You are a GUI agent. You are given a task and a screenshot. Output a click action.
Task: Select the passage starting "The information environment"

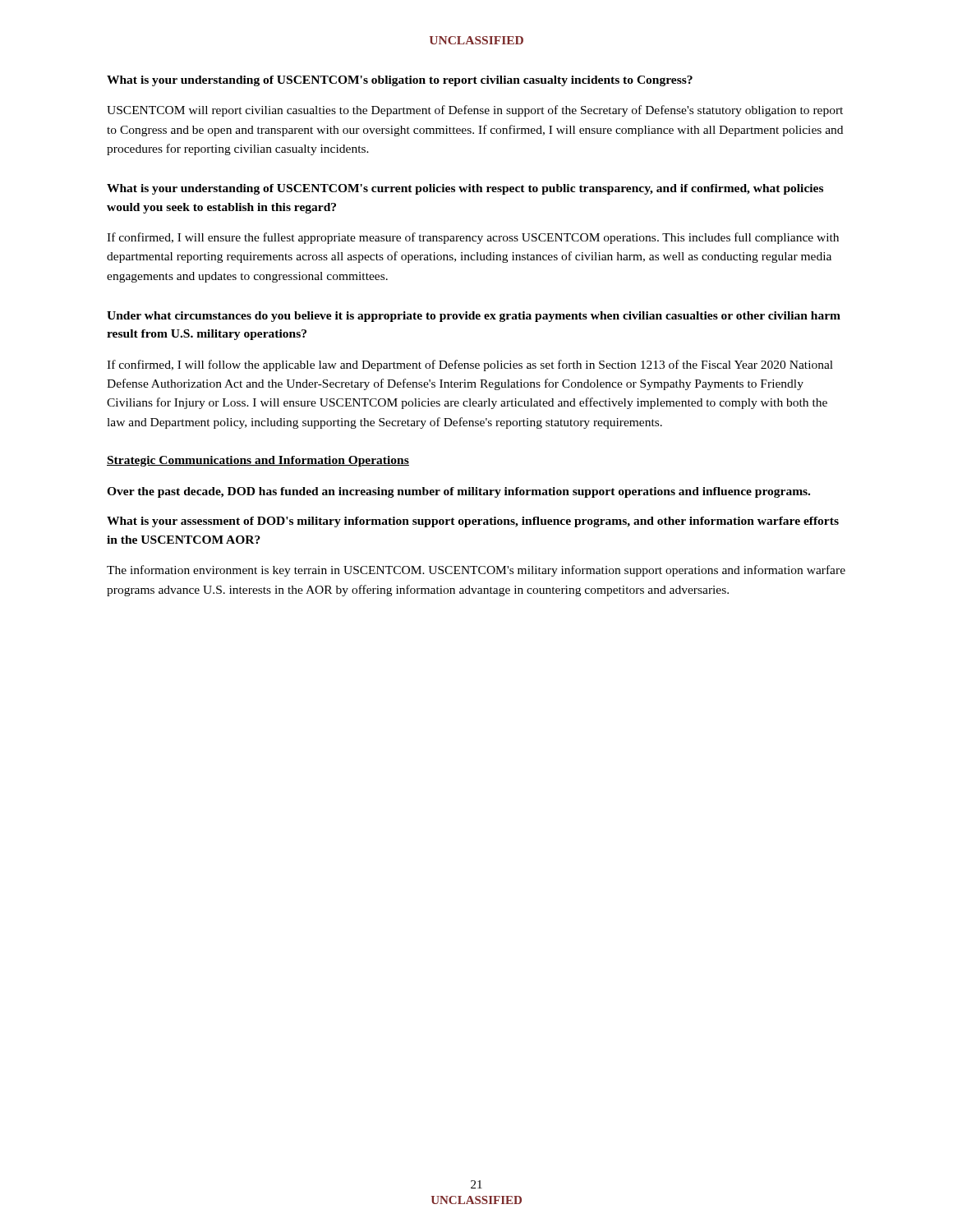(x=476, y=579)
